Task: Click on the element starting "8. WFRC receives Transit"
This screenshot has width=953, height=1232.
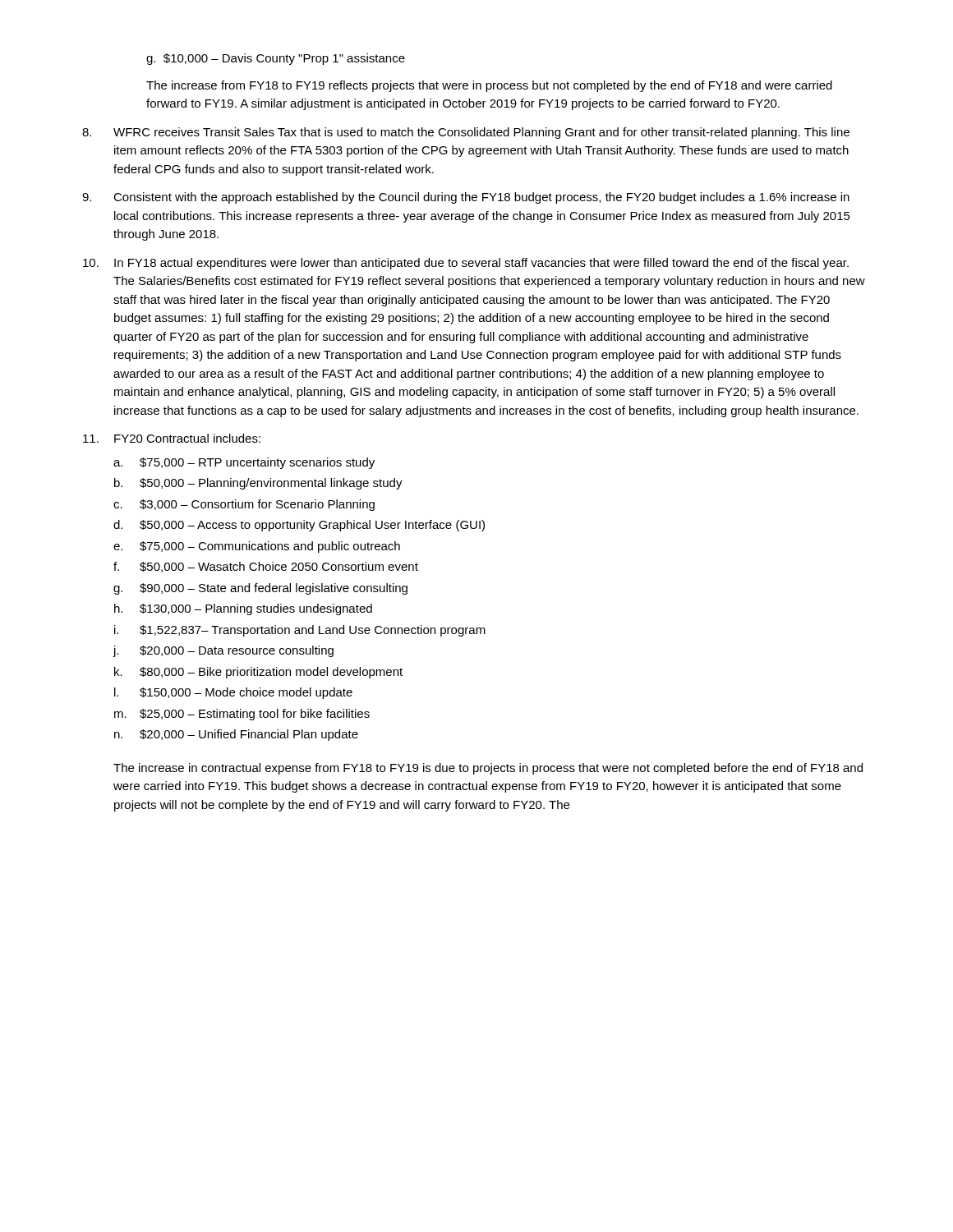Action: [x=476, y=151]
